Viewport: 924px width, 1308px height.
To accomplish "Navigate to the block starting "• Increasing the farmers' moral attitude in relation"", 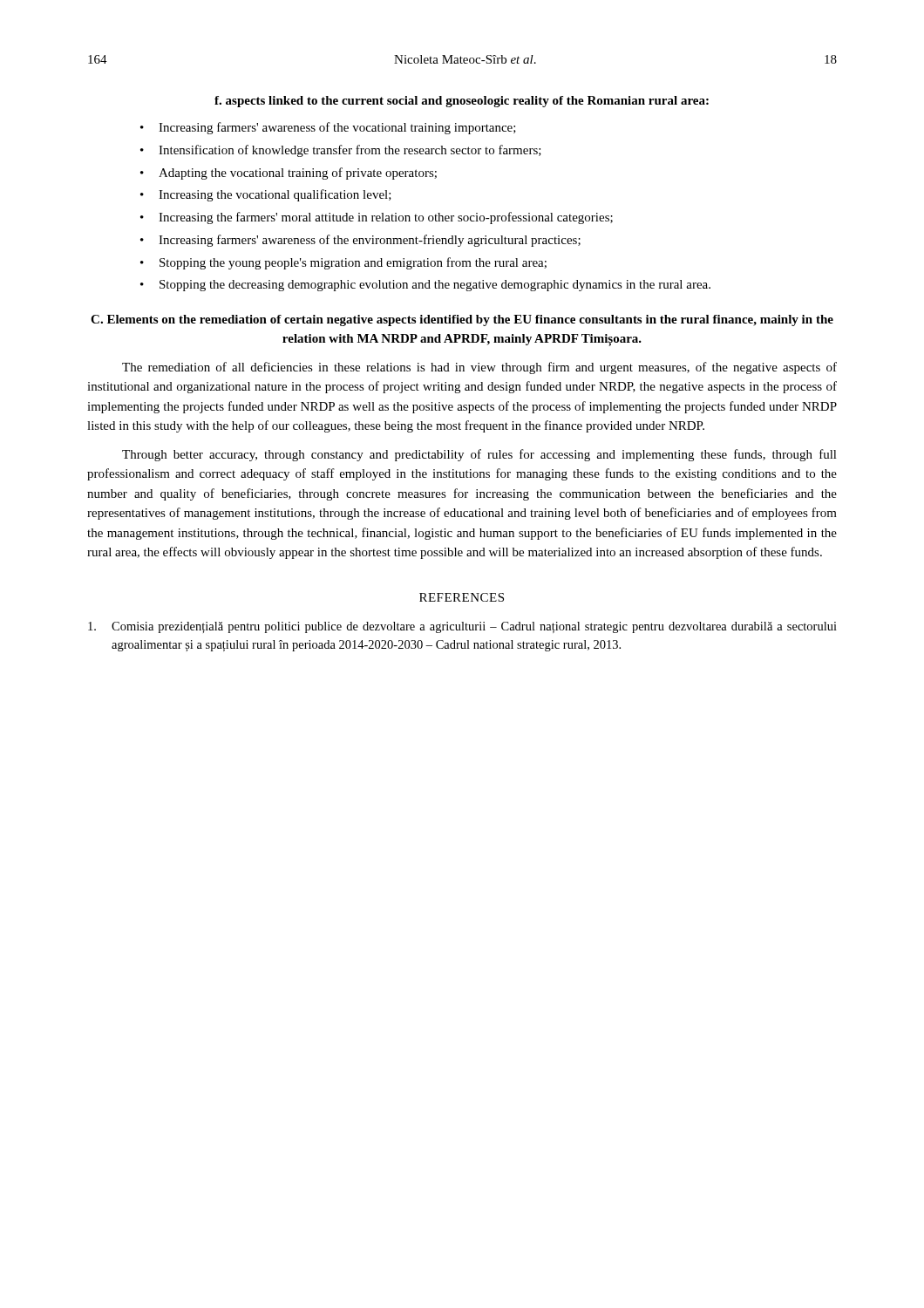I will coord(488,218).
